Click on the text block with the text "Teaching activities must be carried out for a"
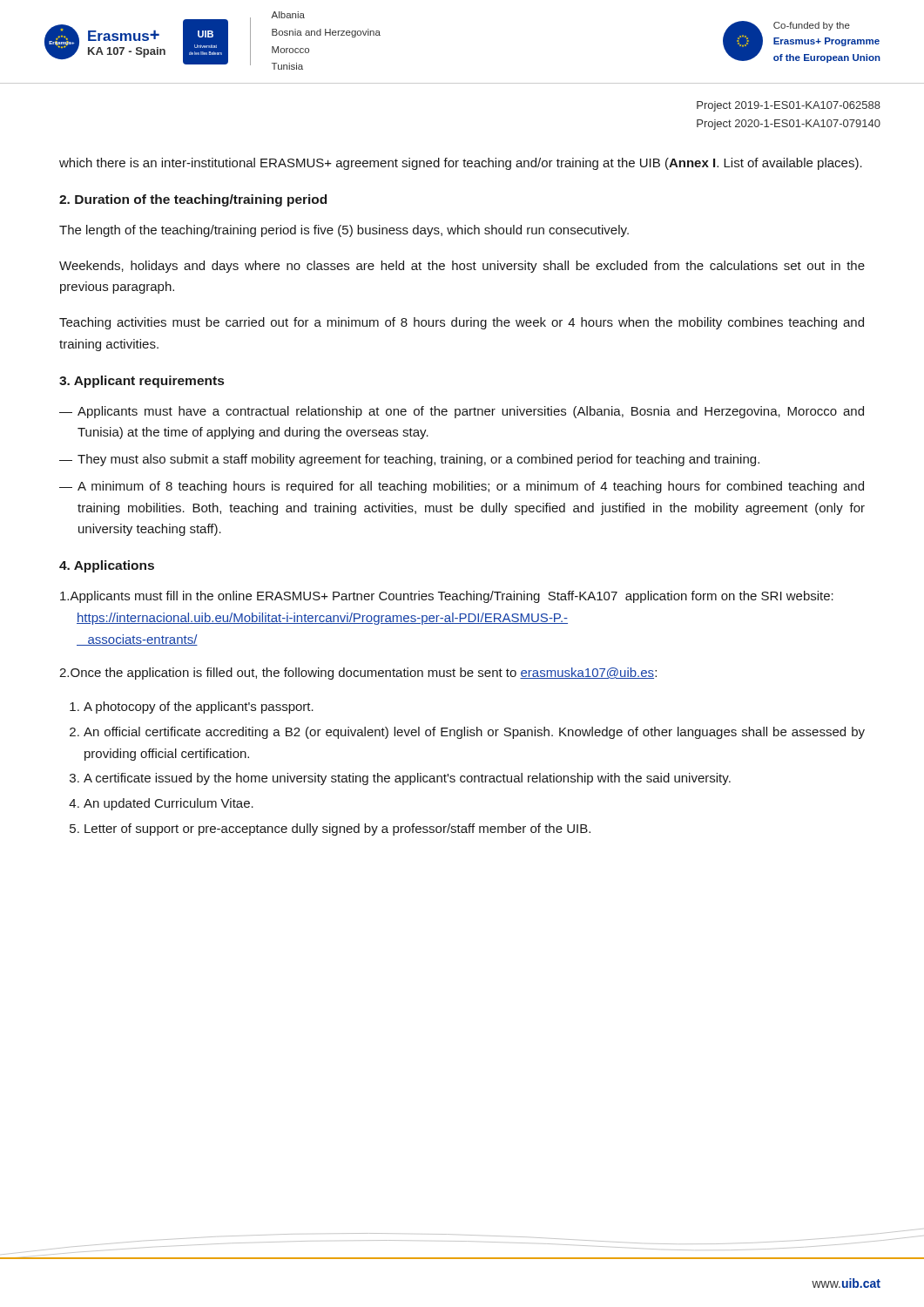The image size is (924, 1307). click(x=462, y=333)
